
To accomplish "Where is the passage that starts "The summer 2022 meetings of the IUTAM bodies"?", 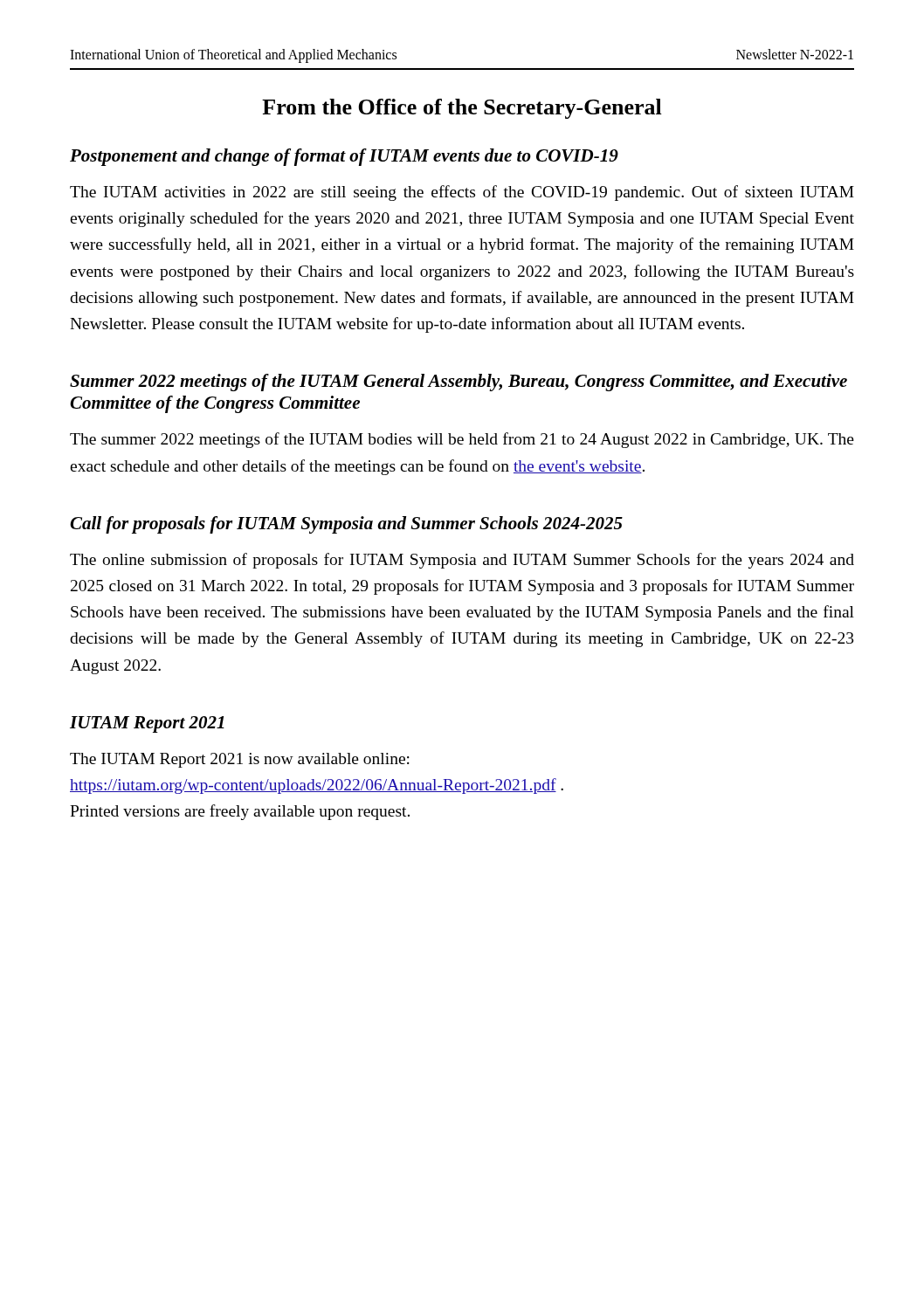I will tap(462, 452).
